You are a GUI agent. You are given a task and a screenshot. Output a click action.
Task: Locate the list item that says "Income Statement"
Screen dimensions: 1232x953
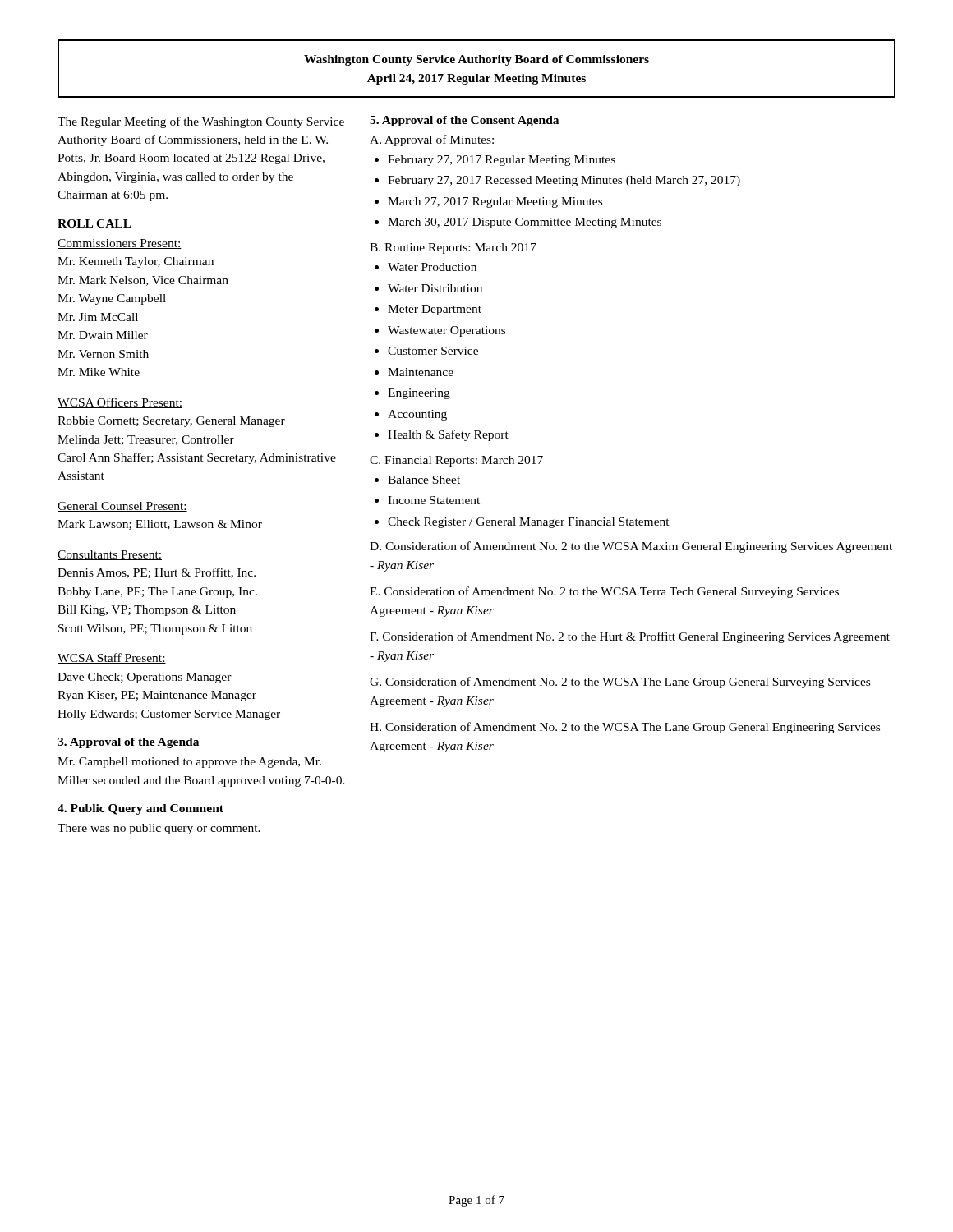tap(434, 500)
